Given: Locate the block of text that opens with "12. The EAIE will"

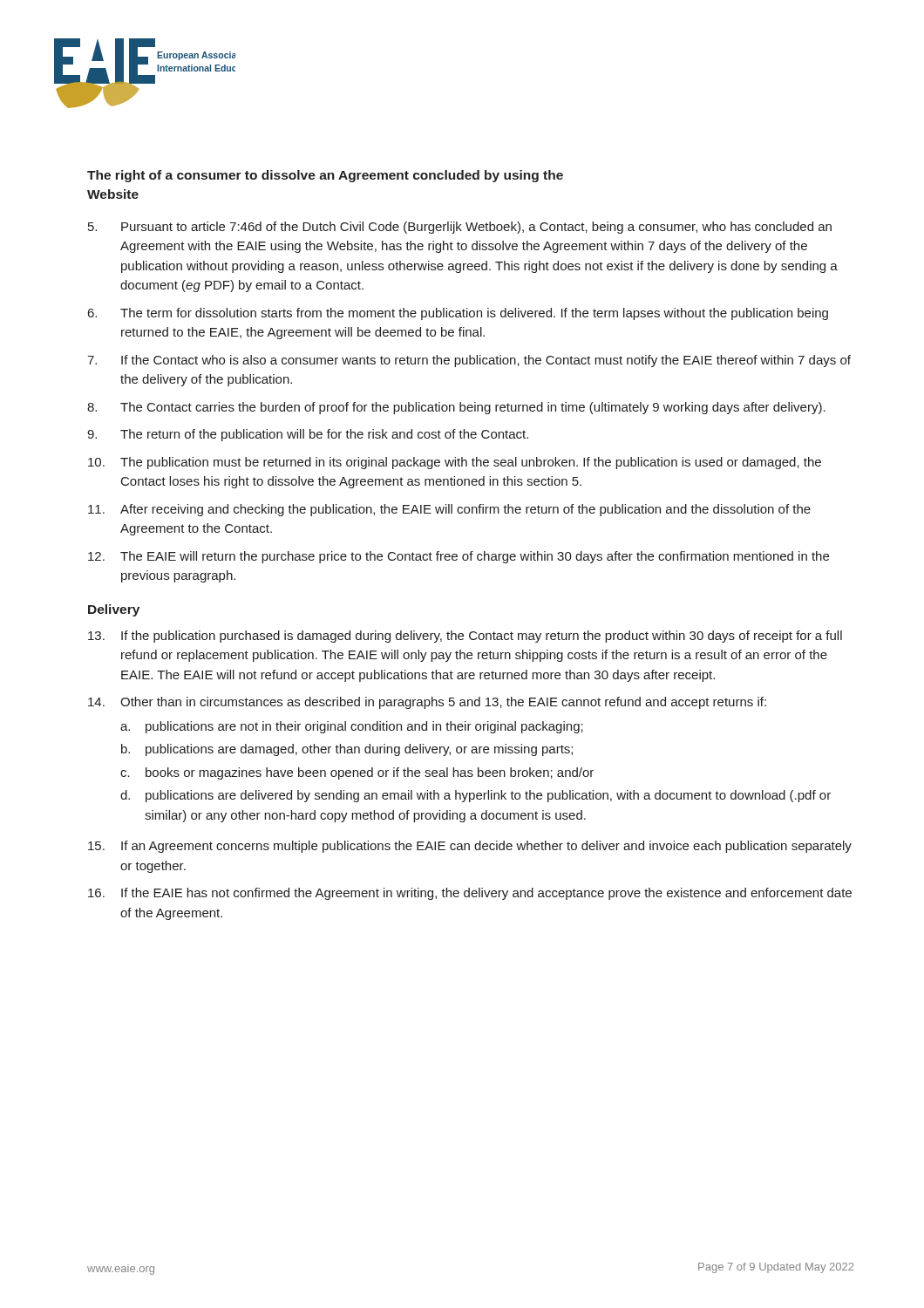Looking at the screenshot, I should [x=471, y=566].
